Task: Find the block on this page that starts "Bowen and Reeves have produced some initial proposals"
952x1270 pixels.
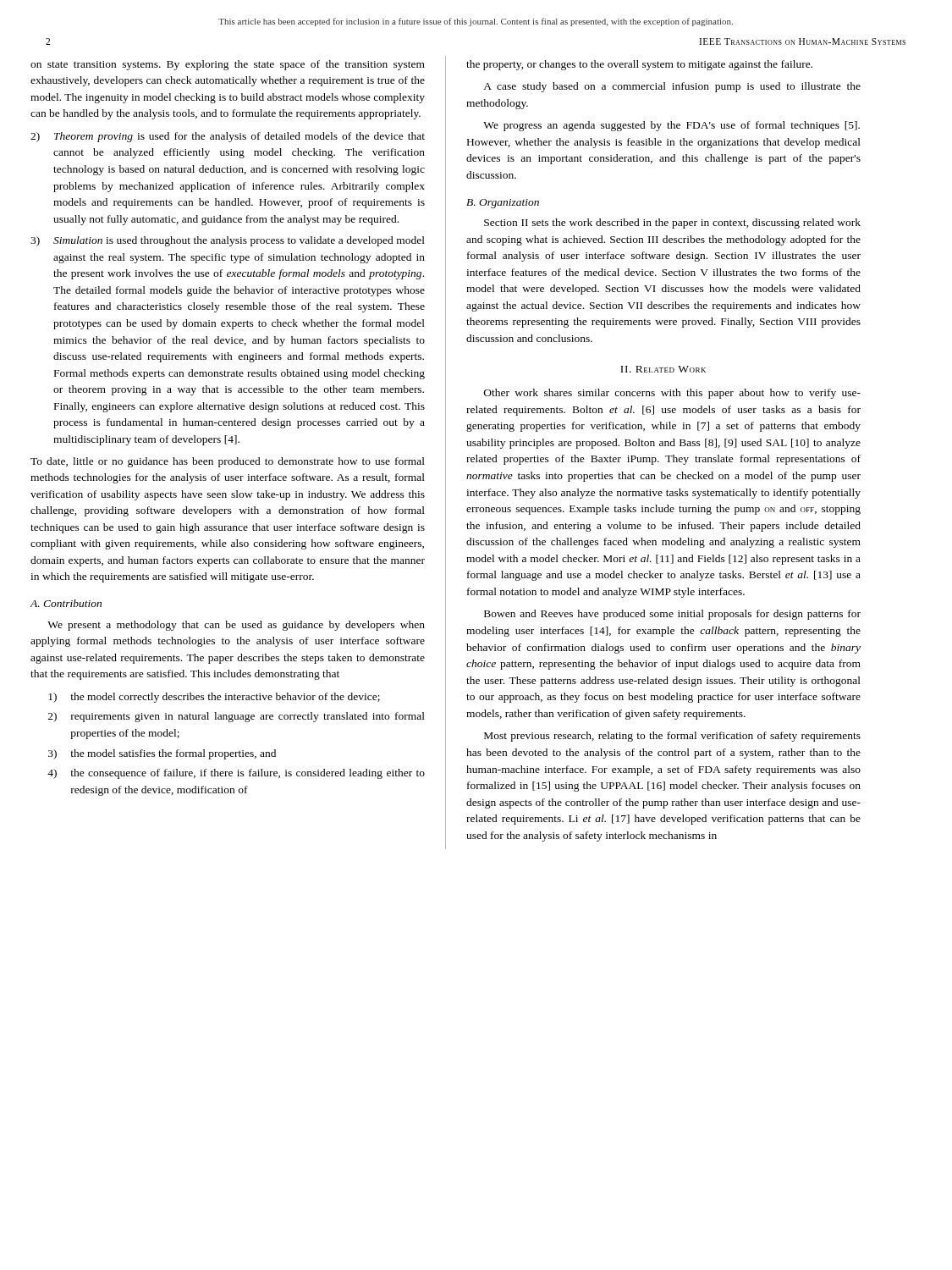Action: point(663,664)
